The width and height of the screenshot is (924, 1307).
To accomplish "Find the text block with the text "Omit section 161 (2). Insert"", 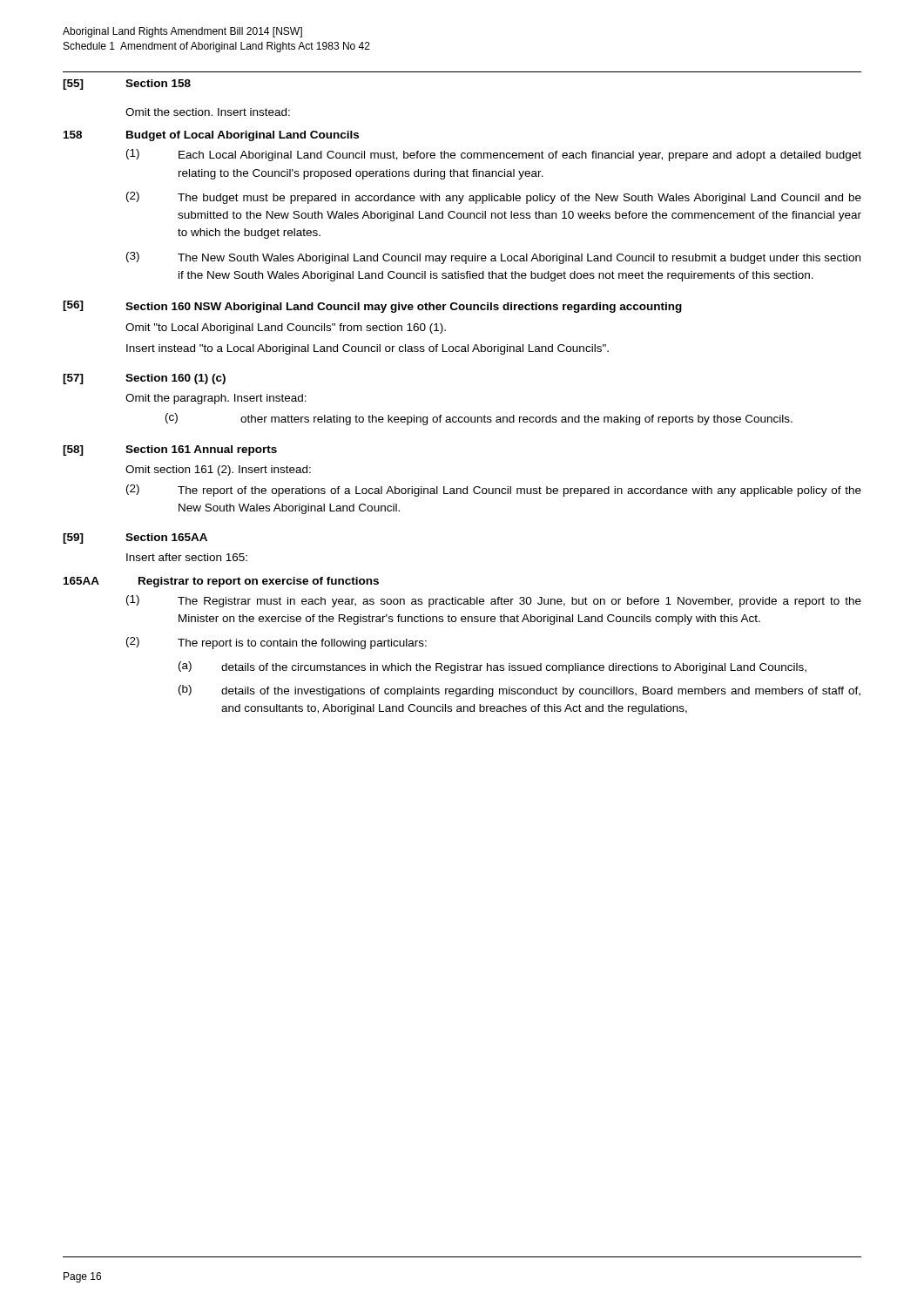I will click(x=219, y=469).
